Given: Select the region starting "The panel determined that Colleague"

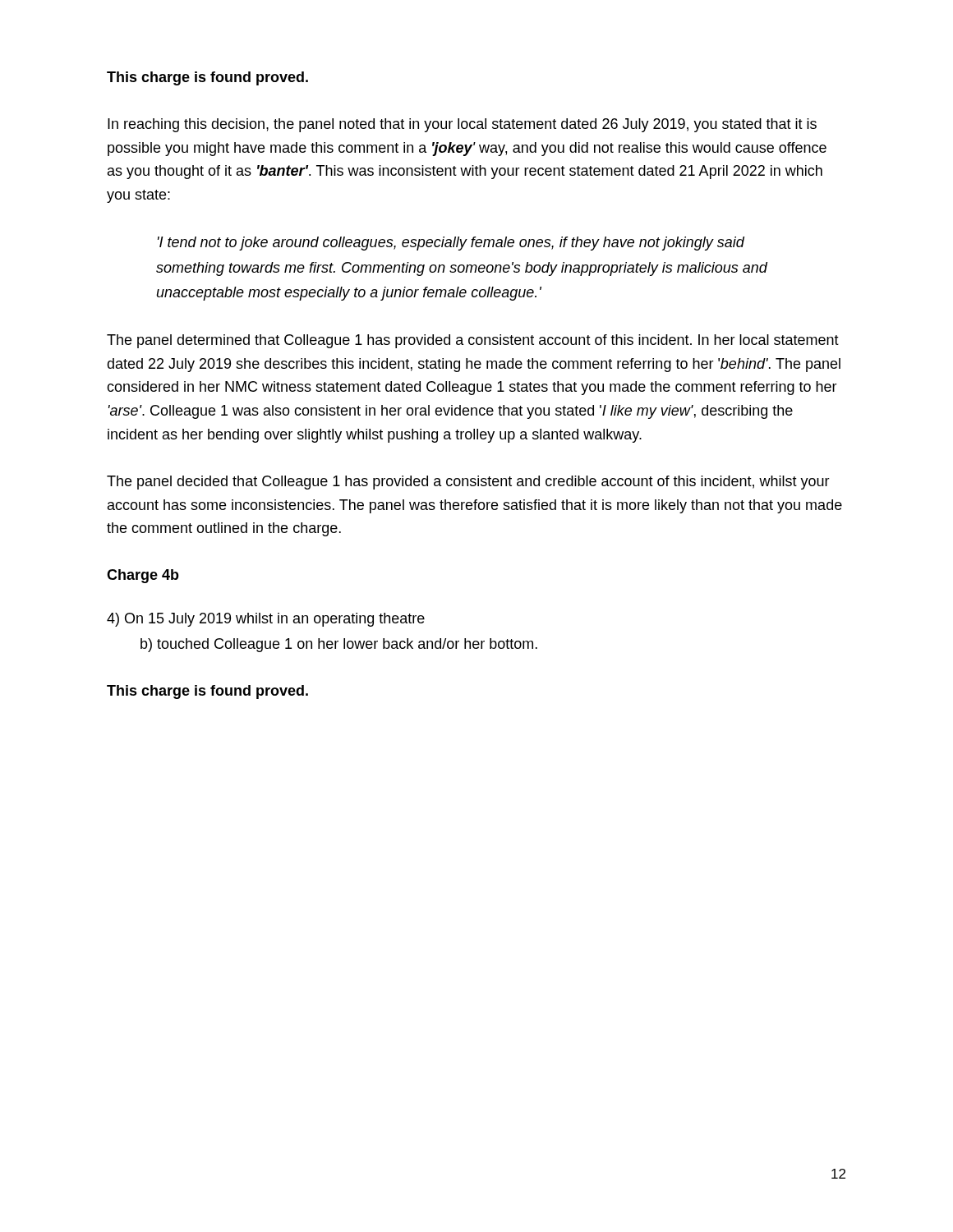Looking at the screenshot, I should click(474, 387).
